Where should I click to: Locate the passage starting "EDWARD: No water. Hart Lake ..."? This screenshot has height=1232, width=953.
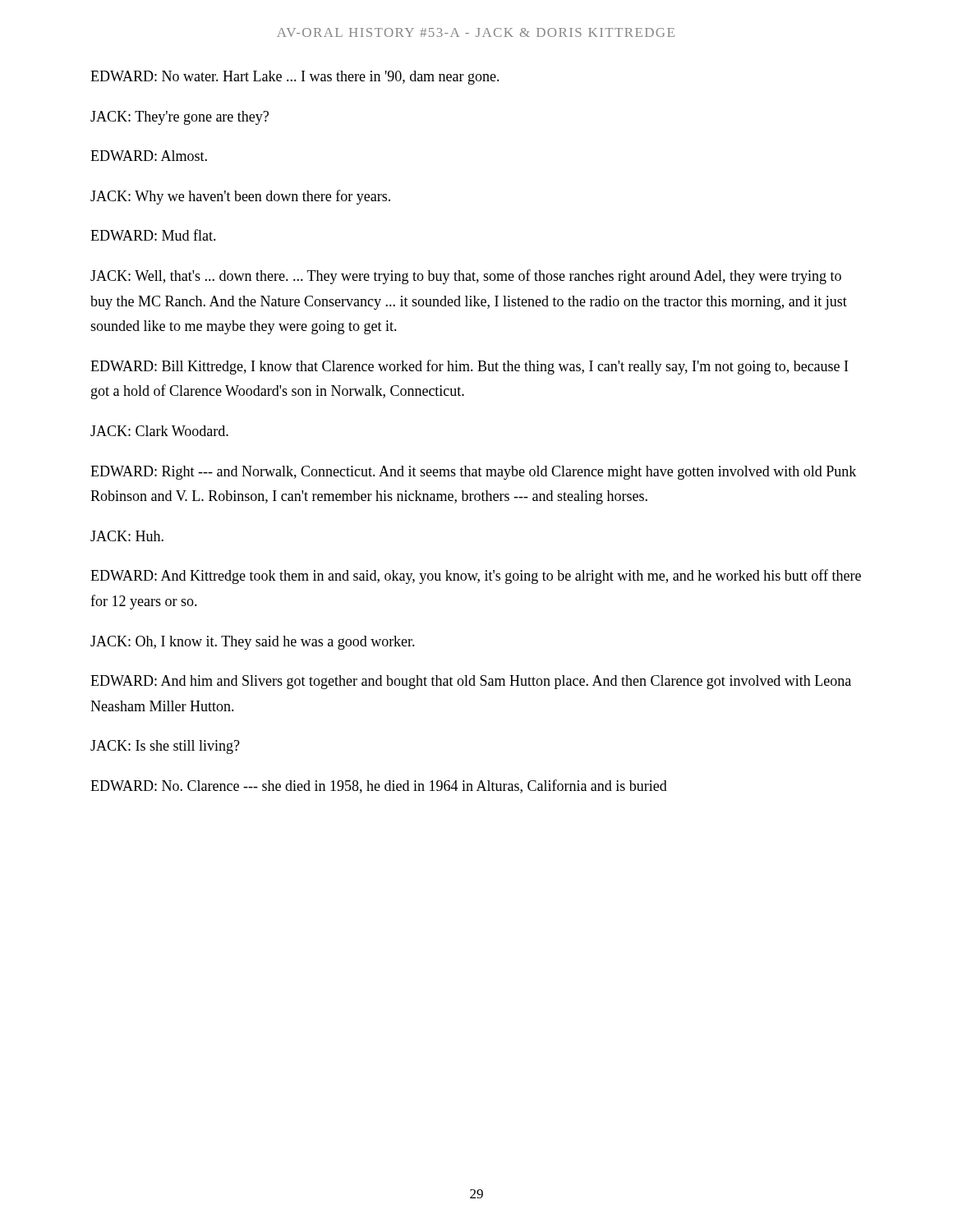pos(295,76)
